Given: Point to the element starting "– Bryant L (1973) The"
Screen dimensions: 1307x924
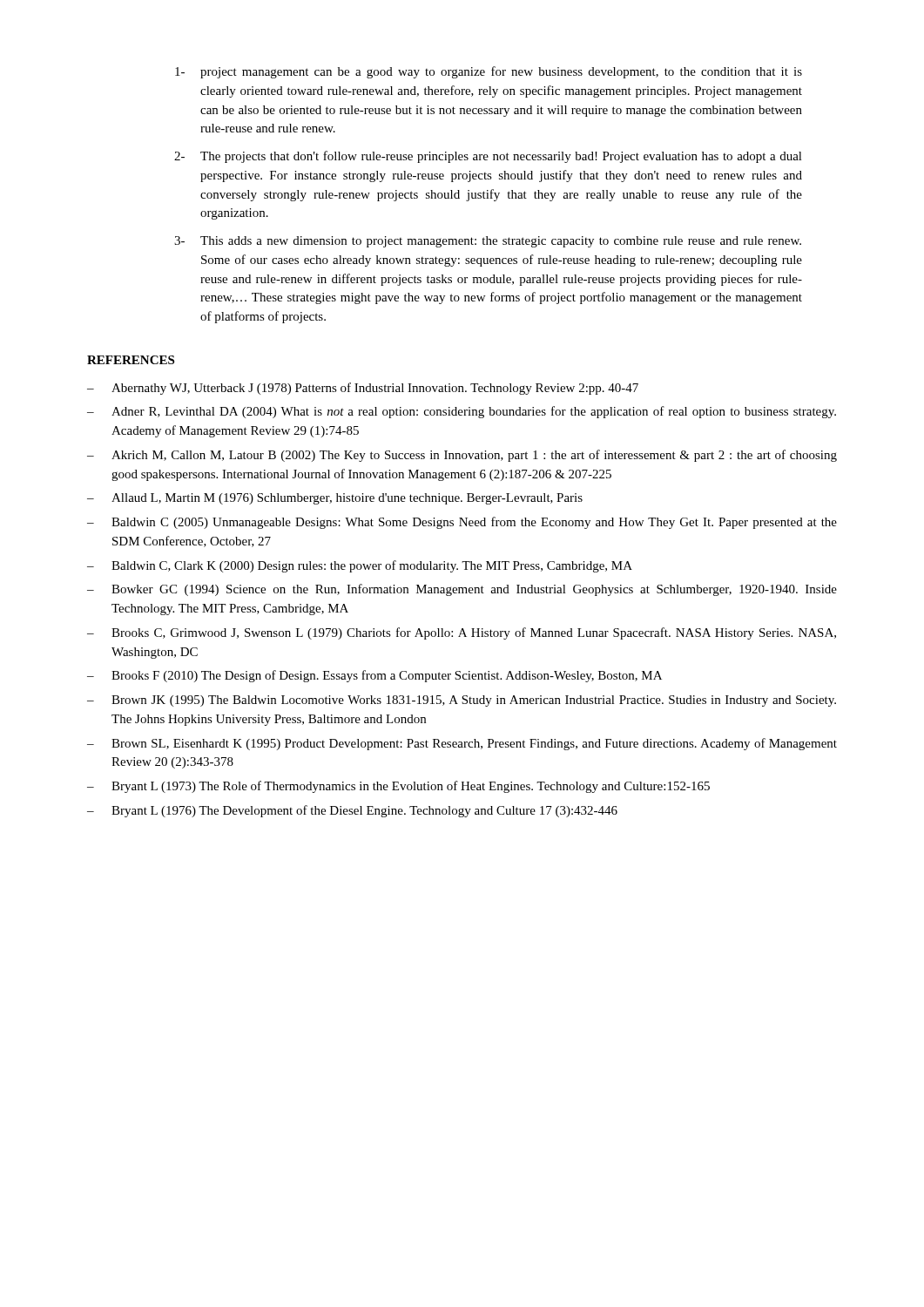Looking at the screenshot, I should tap(462, 787).
